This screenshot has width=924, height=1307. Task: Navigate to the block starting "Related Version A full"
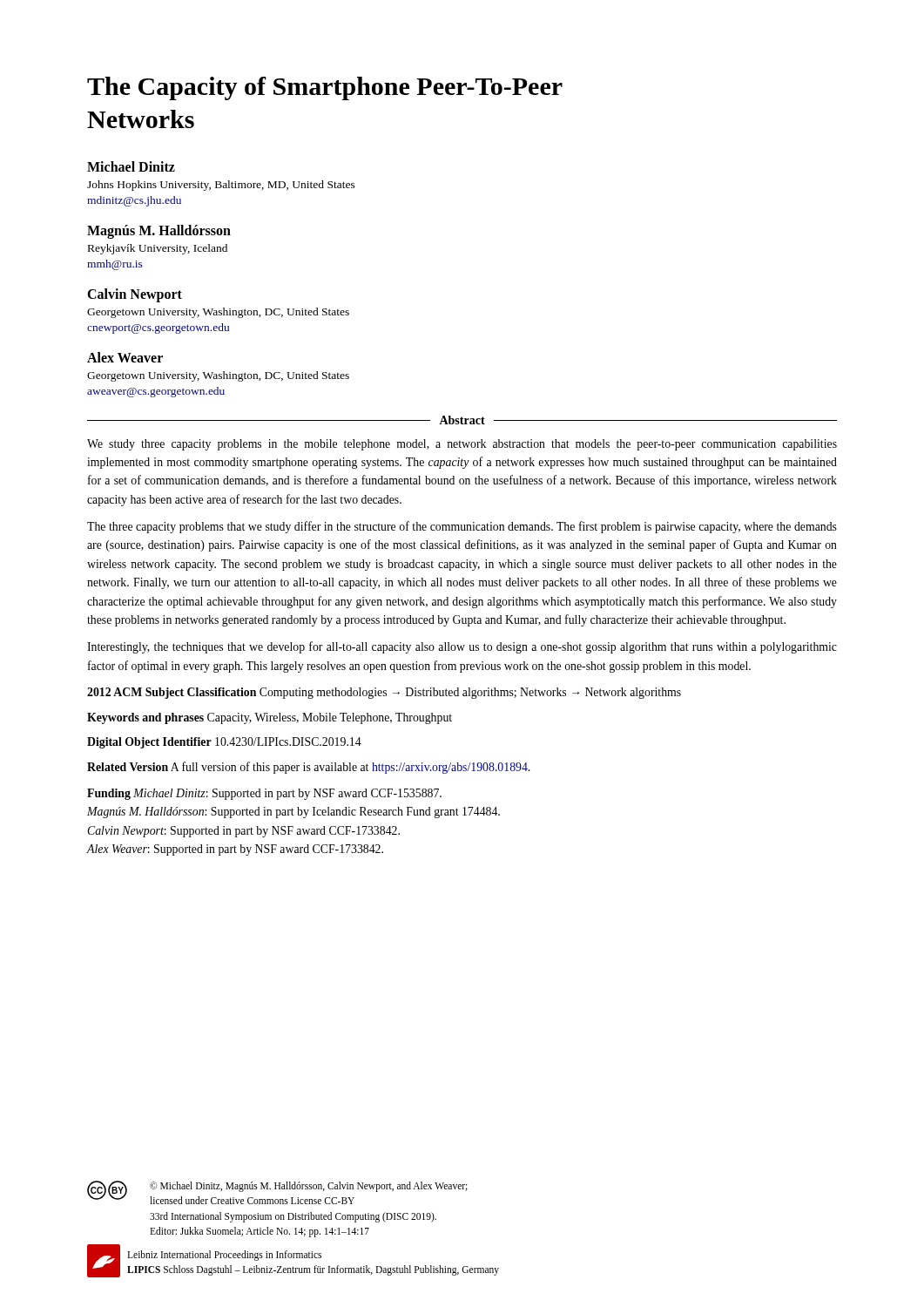pos(309,767)
